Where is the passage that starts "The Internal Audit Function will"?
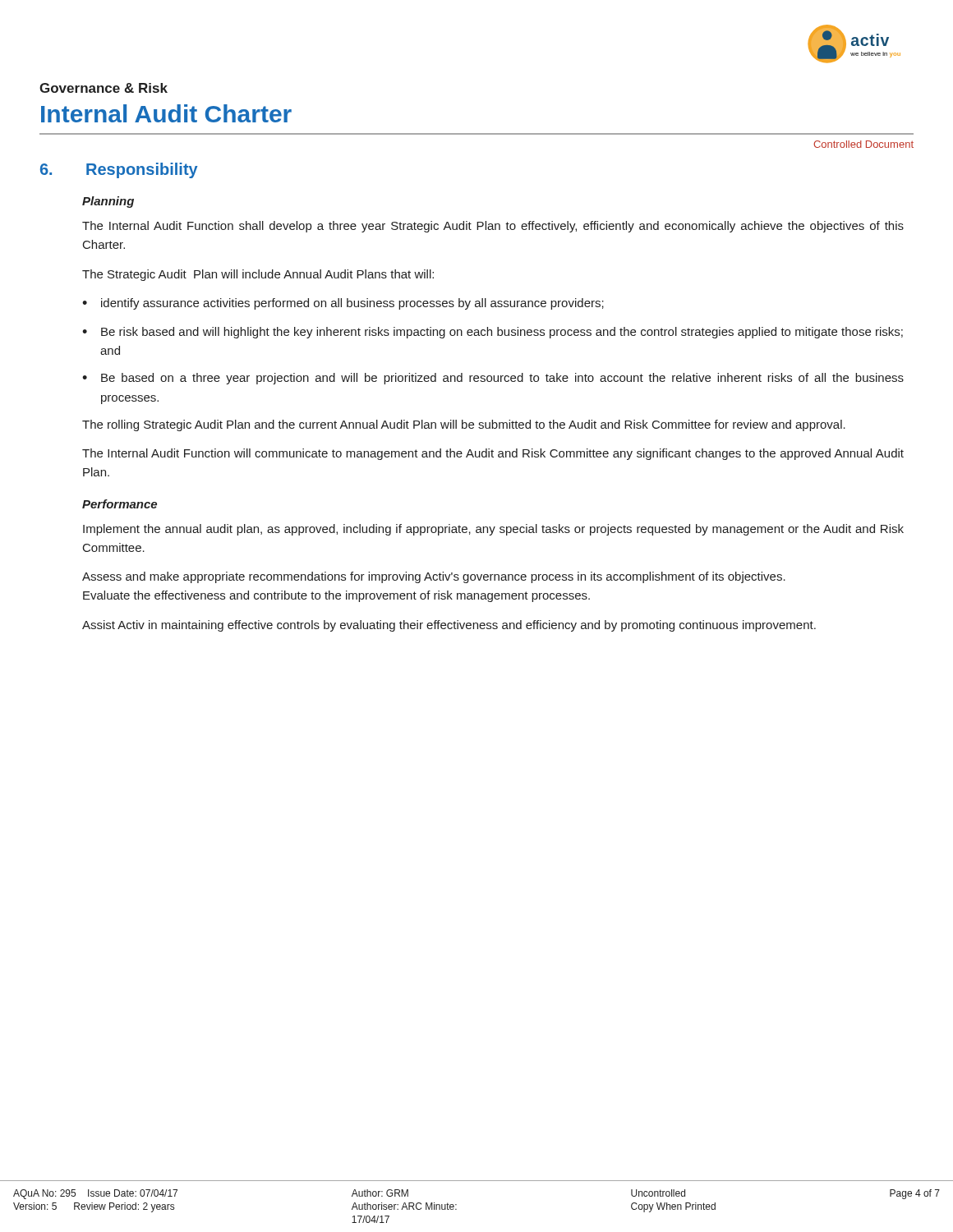 [x=493, y=463]
